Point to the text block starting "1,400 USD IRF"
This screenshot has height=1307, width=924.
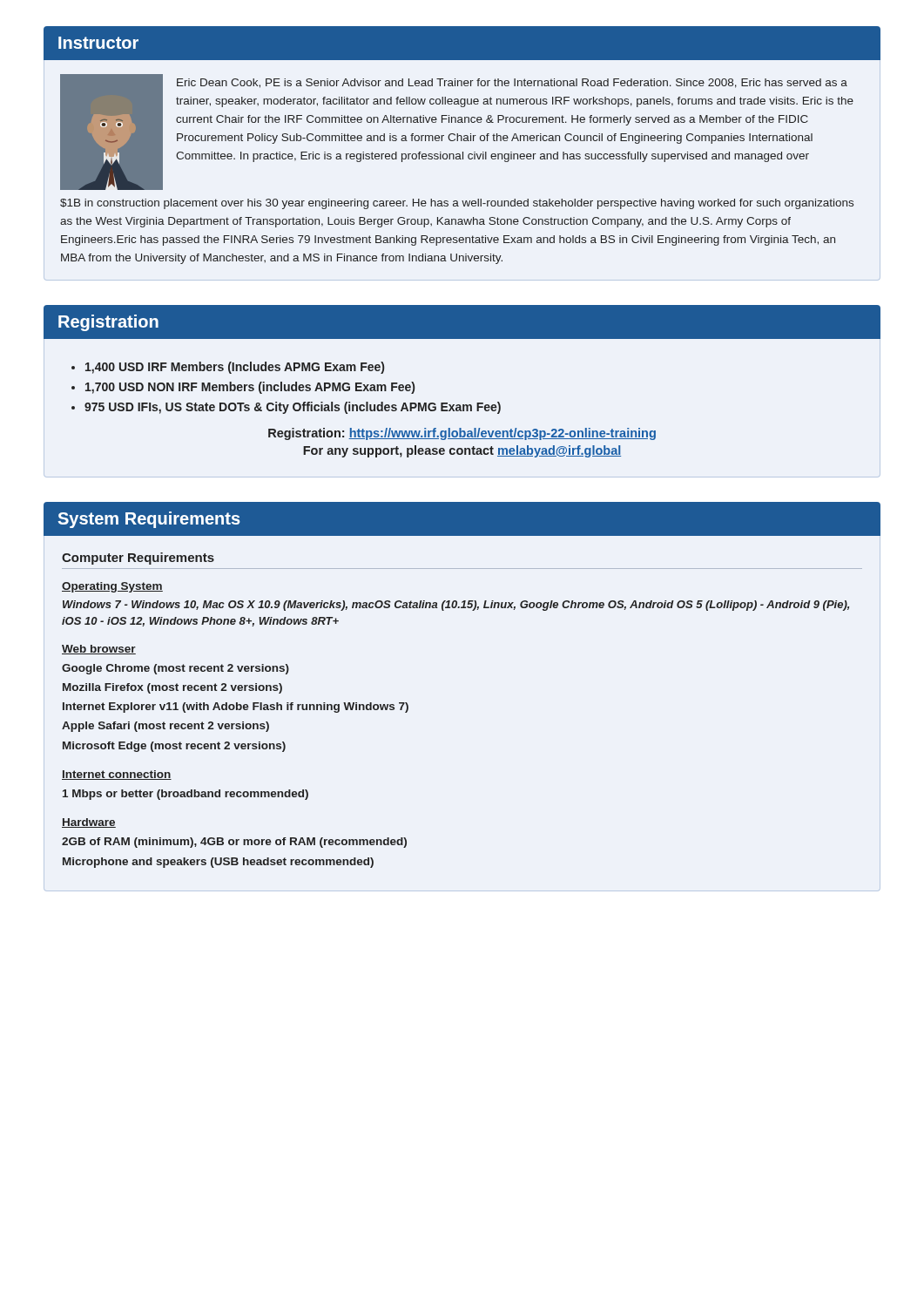pos(235,367)
